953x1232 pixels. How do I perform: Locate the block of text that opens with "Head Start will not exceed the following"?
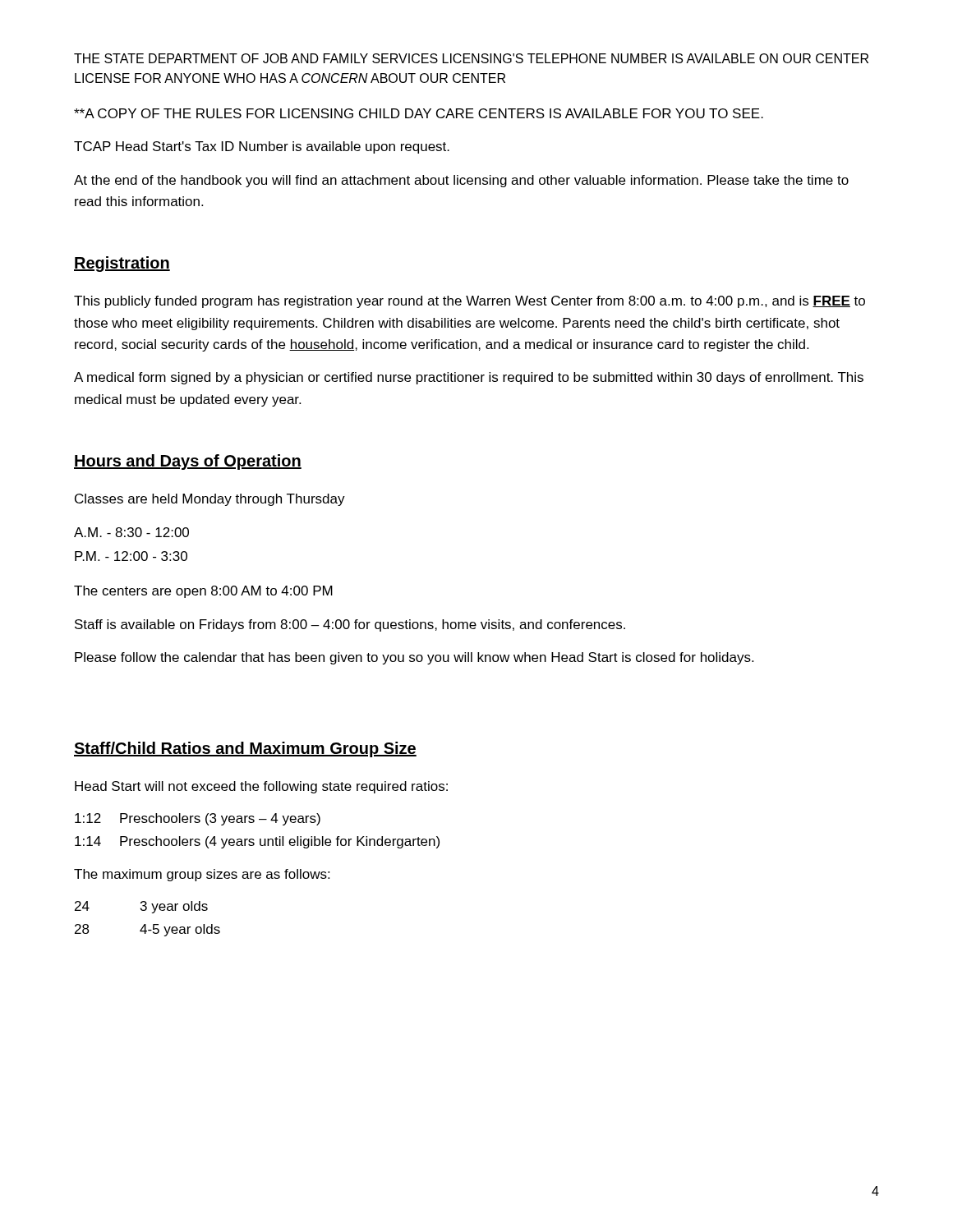tap(261, 787)
